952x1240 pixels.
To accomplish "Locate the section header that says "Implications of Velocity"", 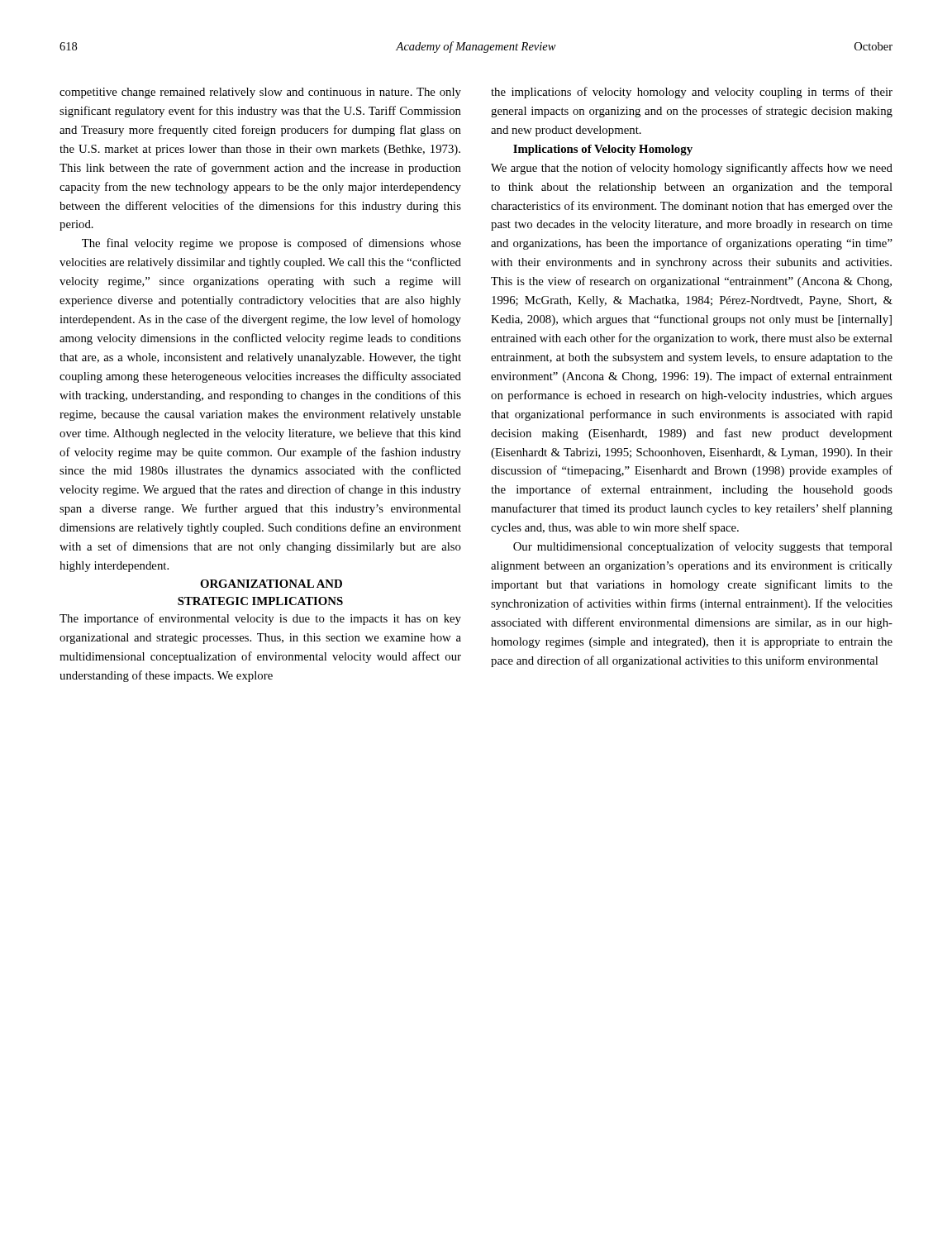I will [x=692, y=149].
